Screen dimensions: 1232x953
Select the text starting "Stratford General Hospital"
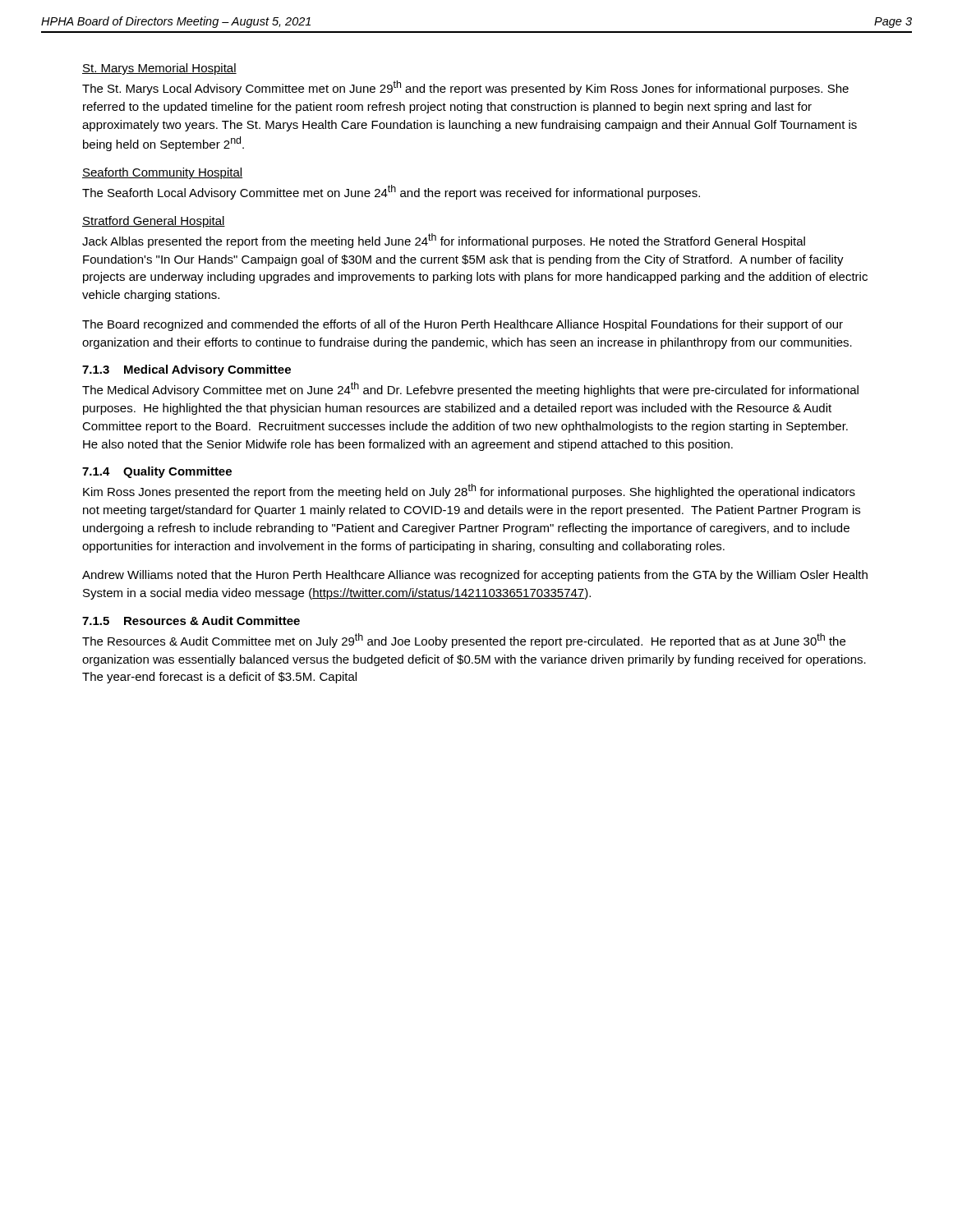(153, 220)
